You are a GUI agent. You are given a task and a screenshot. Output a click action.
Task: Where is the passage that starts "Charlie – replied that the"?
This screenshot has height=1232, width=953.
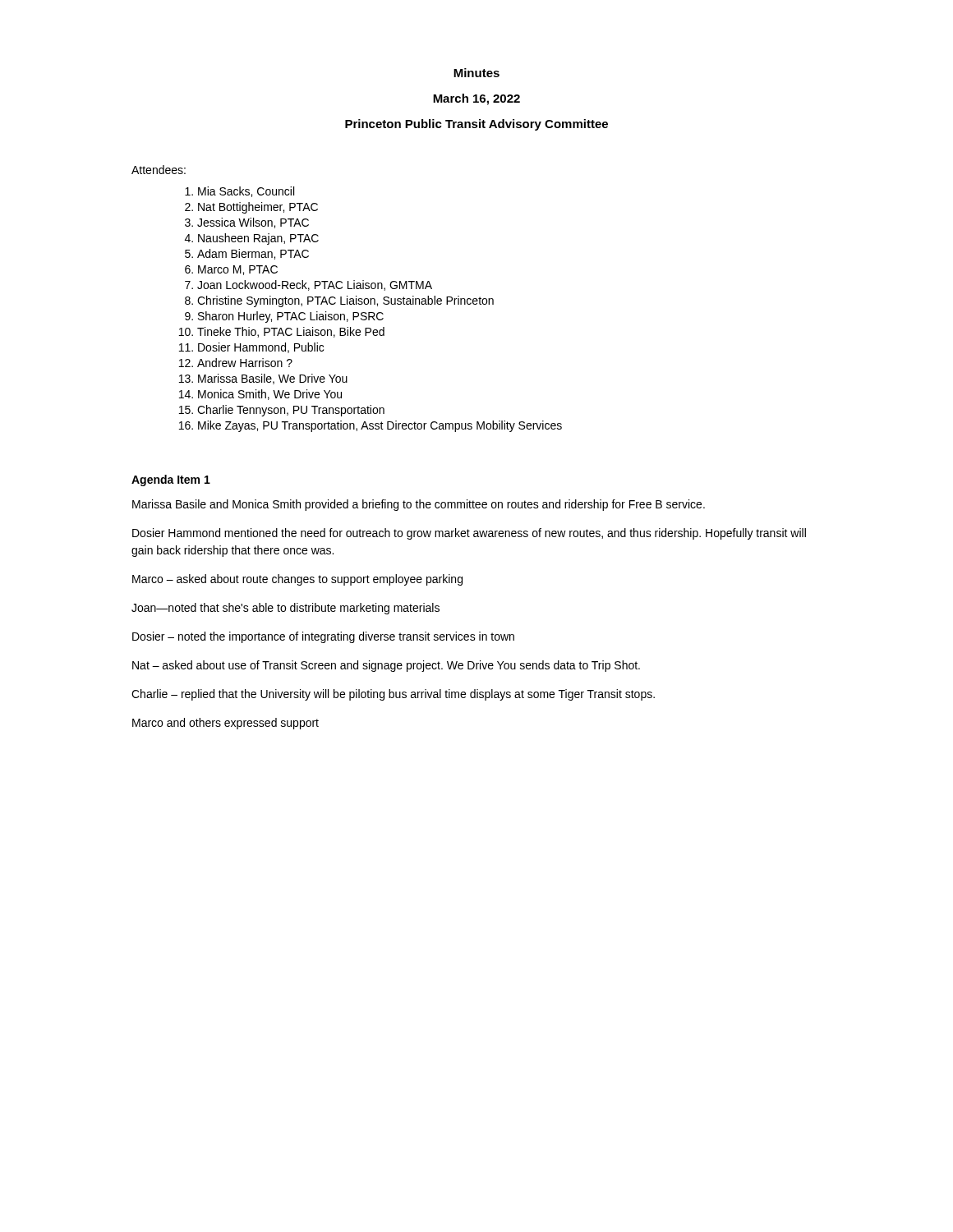coord(394,694)
